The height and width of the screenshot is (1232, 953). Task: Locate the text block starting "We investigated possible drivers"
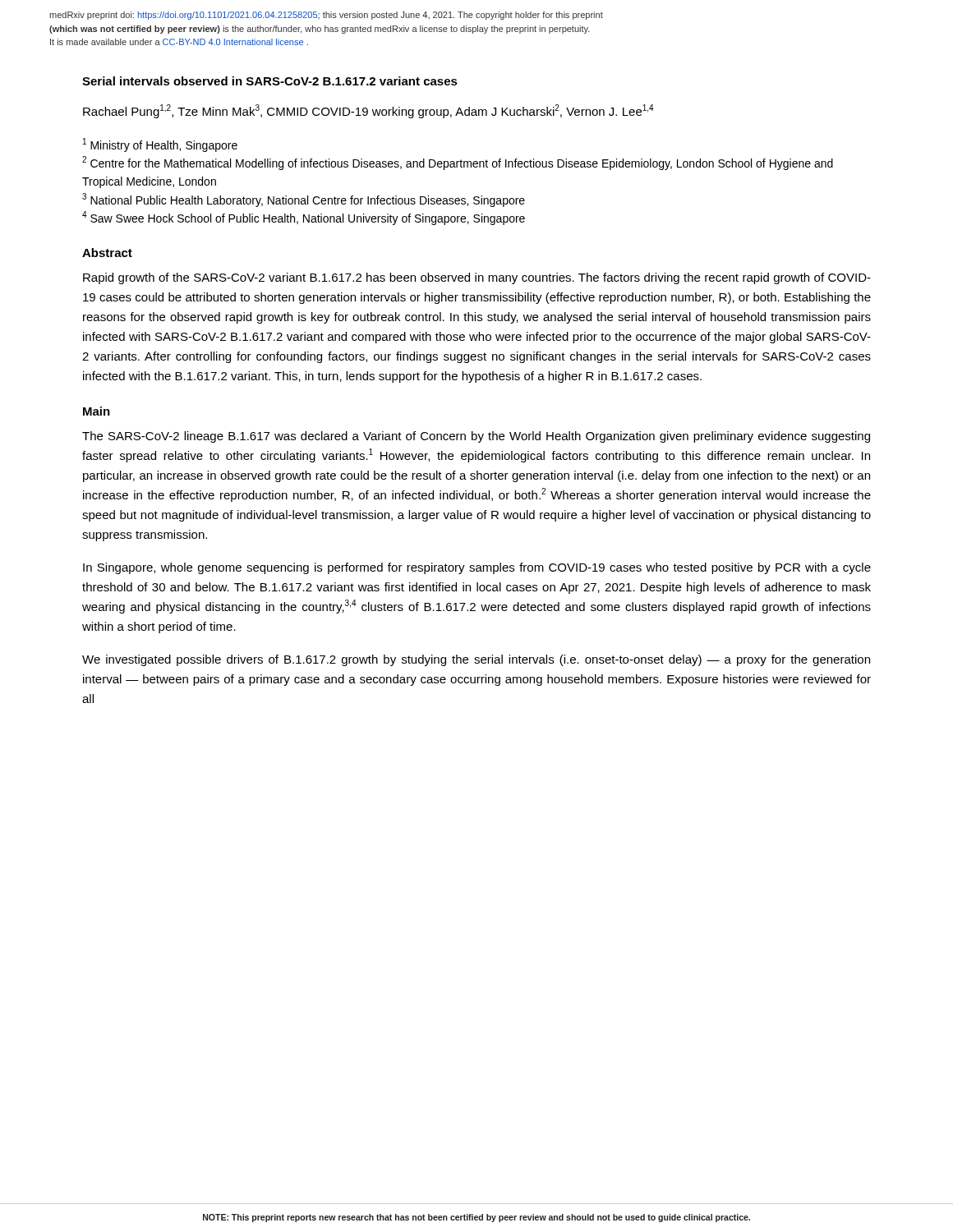[476, 679]
